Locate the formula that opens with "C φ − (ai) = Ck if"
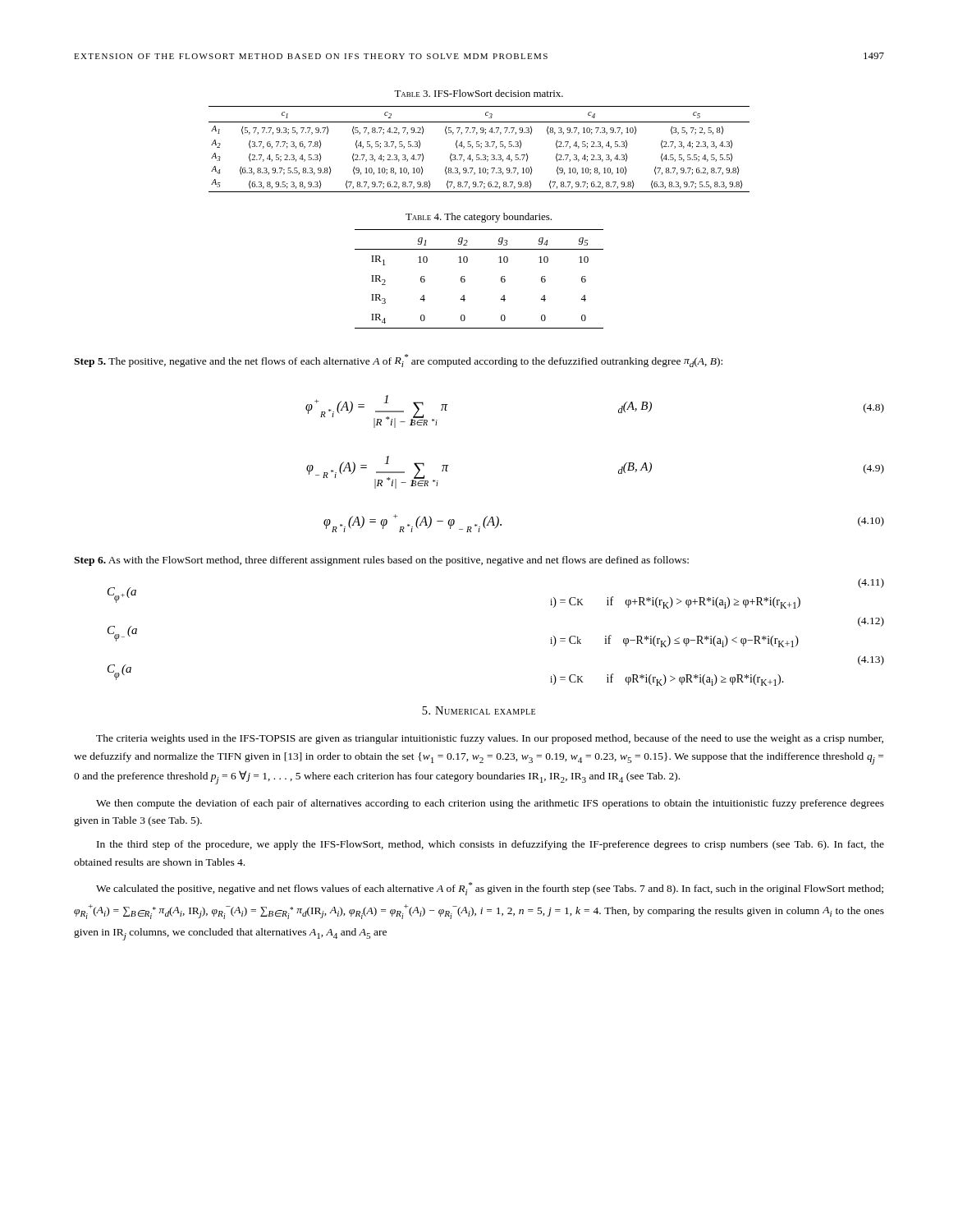Viewport: 958px width, 1232px height. [114, 632]
